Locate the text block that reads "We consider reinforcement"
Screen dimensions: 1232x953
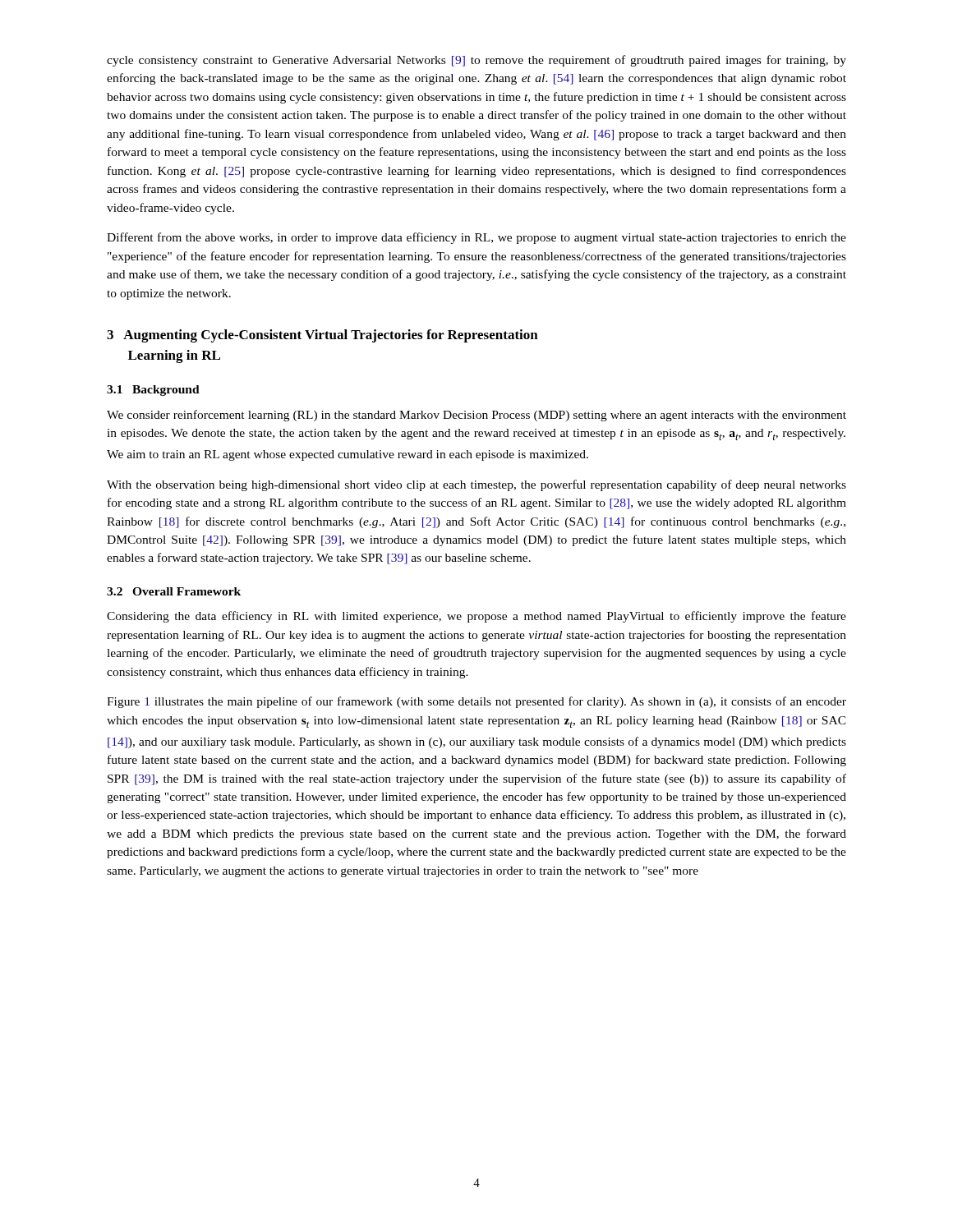[476, 434]
